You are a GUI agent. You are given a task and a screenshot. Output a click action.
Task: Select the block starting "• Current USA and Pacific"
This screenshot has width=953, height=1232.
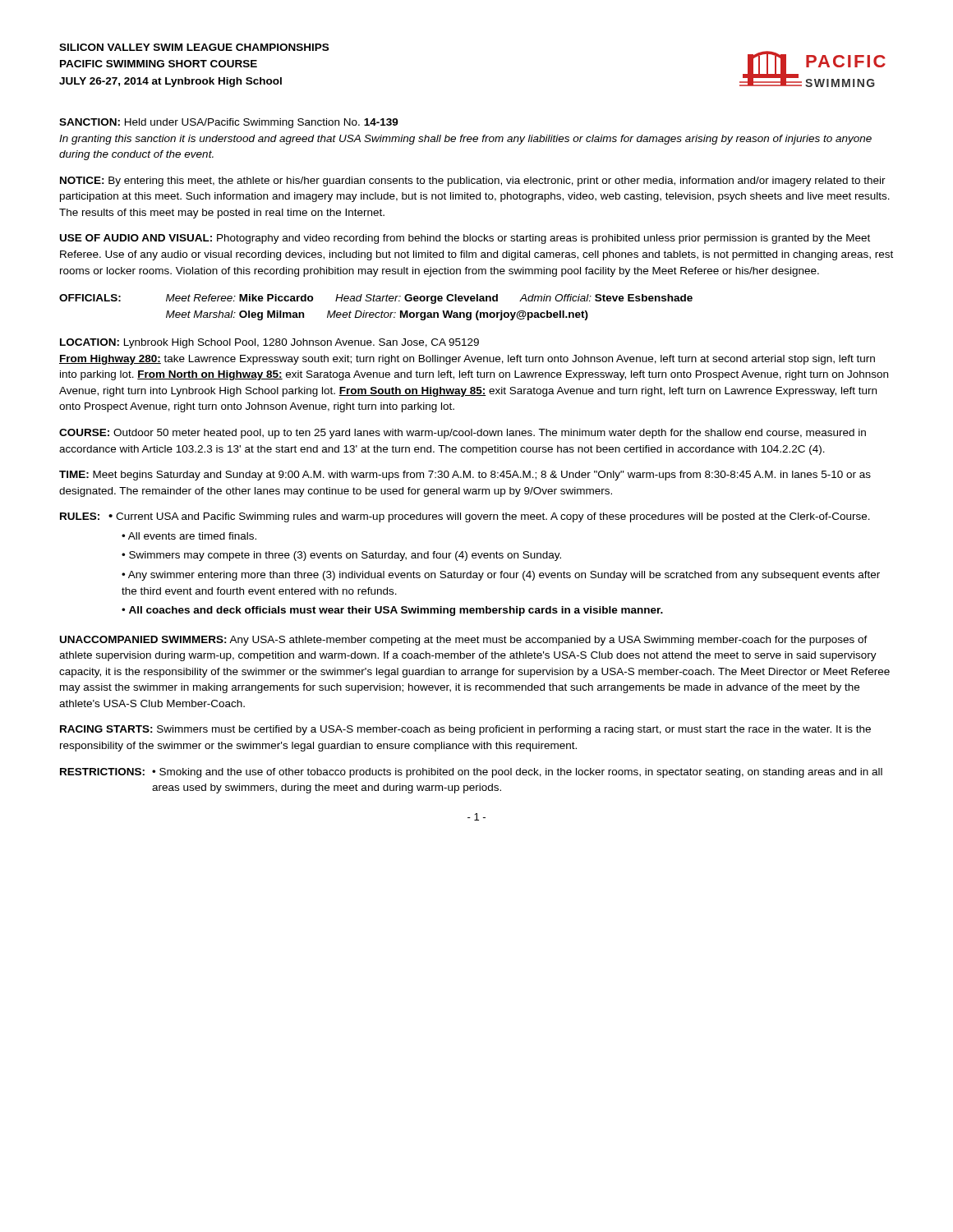click(x=489, y=516)
